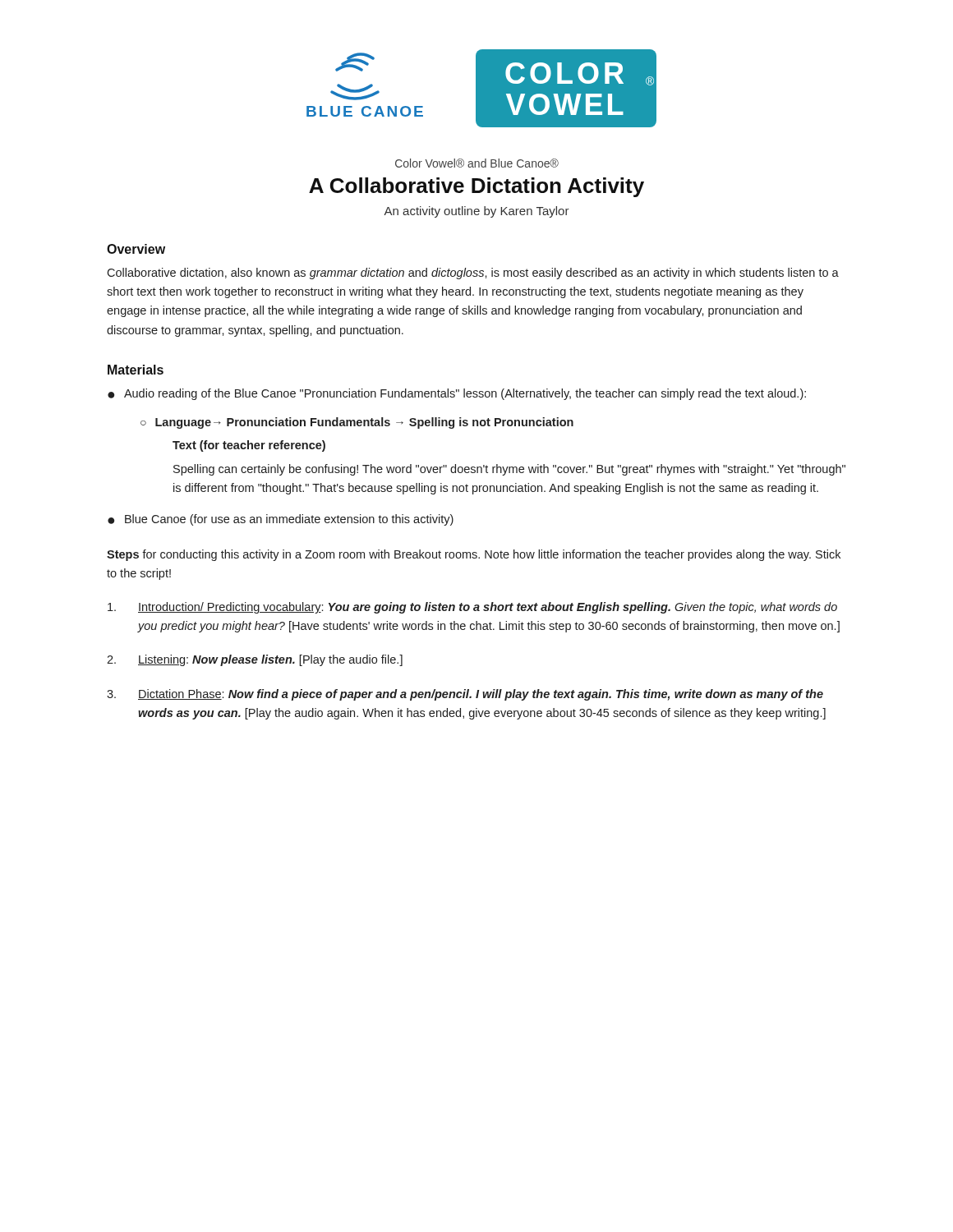Select the text block that reads "Collaborative dictation, also known as grammar"
Image resolution: width=953 pixels, height=1232 pixels.
(473, 301)
